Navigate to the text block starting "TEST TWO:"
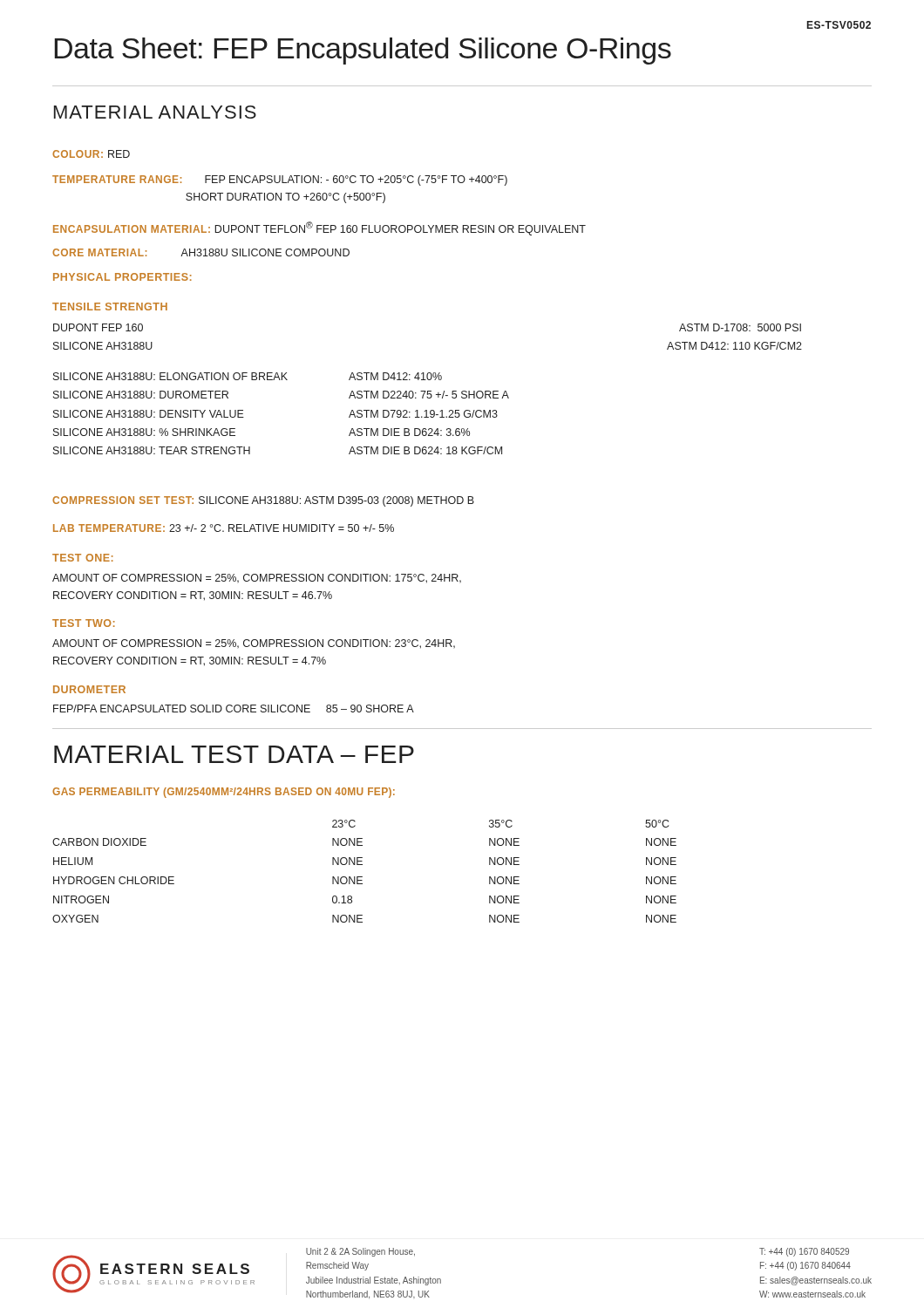Screen dimensions: 1308x924 pos(84,623)
